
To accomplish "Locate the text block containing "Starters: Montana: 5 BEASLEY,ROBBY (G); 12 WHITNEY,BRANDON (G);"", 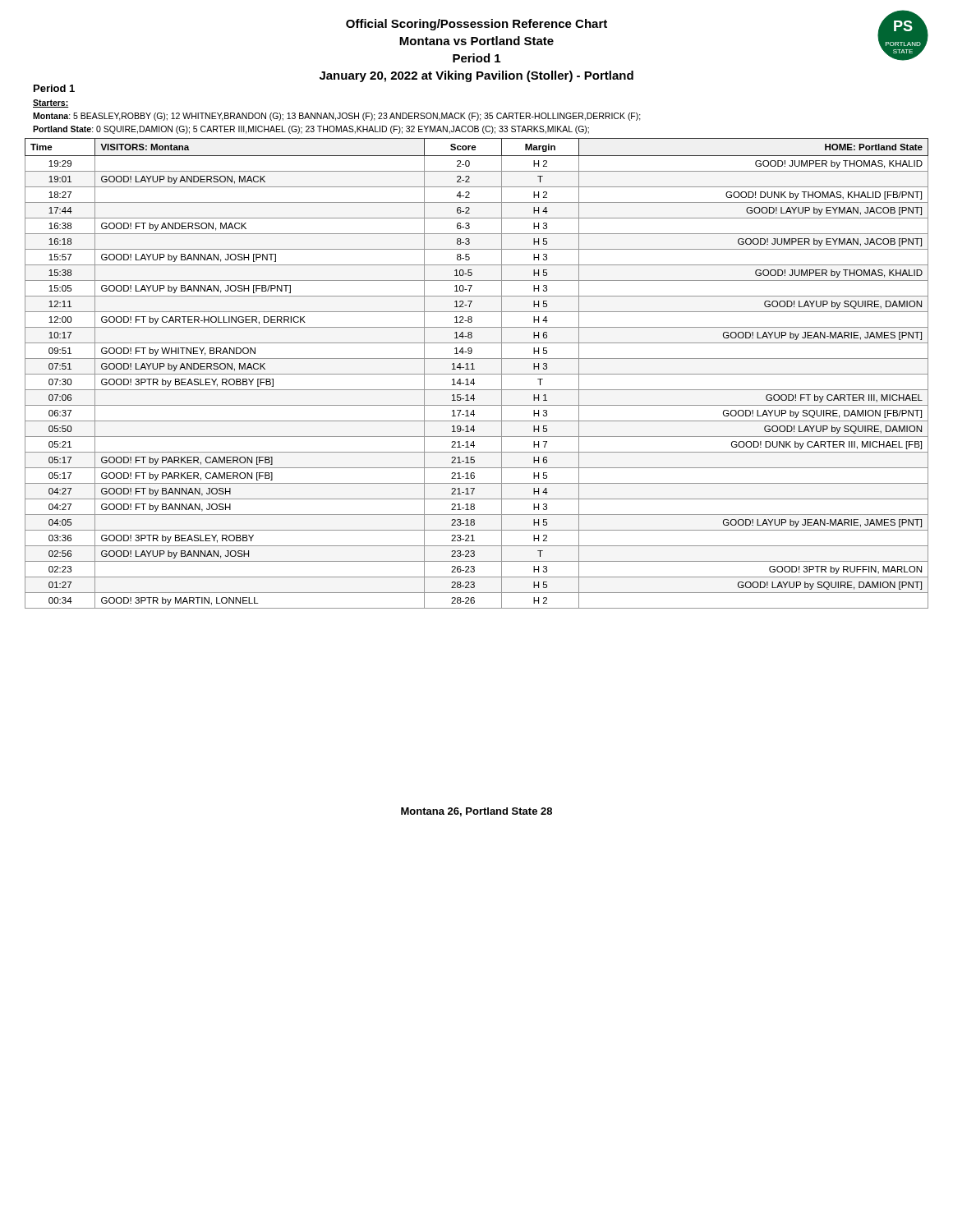I will [x=337, y=116].
